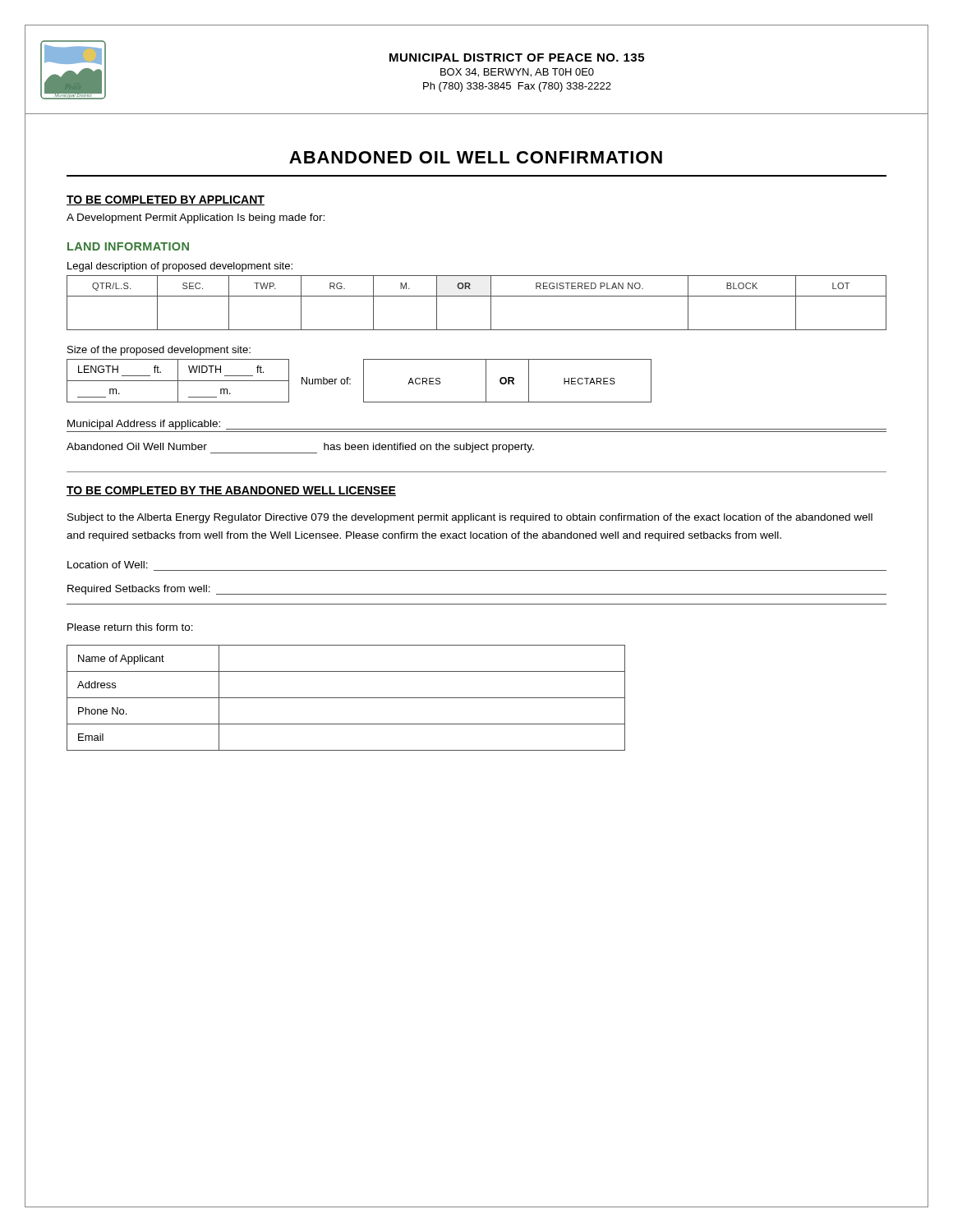953x1232 pixels.
Task: Click on the region starting "LAND INFORMATION"
Action: (x=128, y=246)
